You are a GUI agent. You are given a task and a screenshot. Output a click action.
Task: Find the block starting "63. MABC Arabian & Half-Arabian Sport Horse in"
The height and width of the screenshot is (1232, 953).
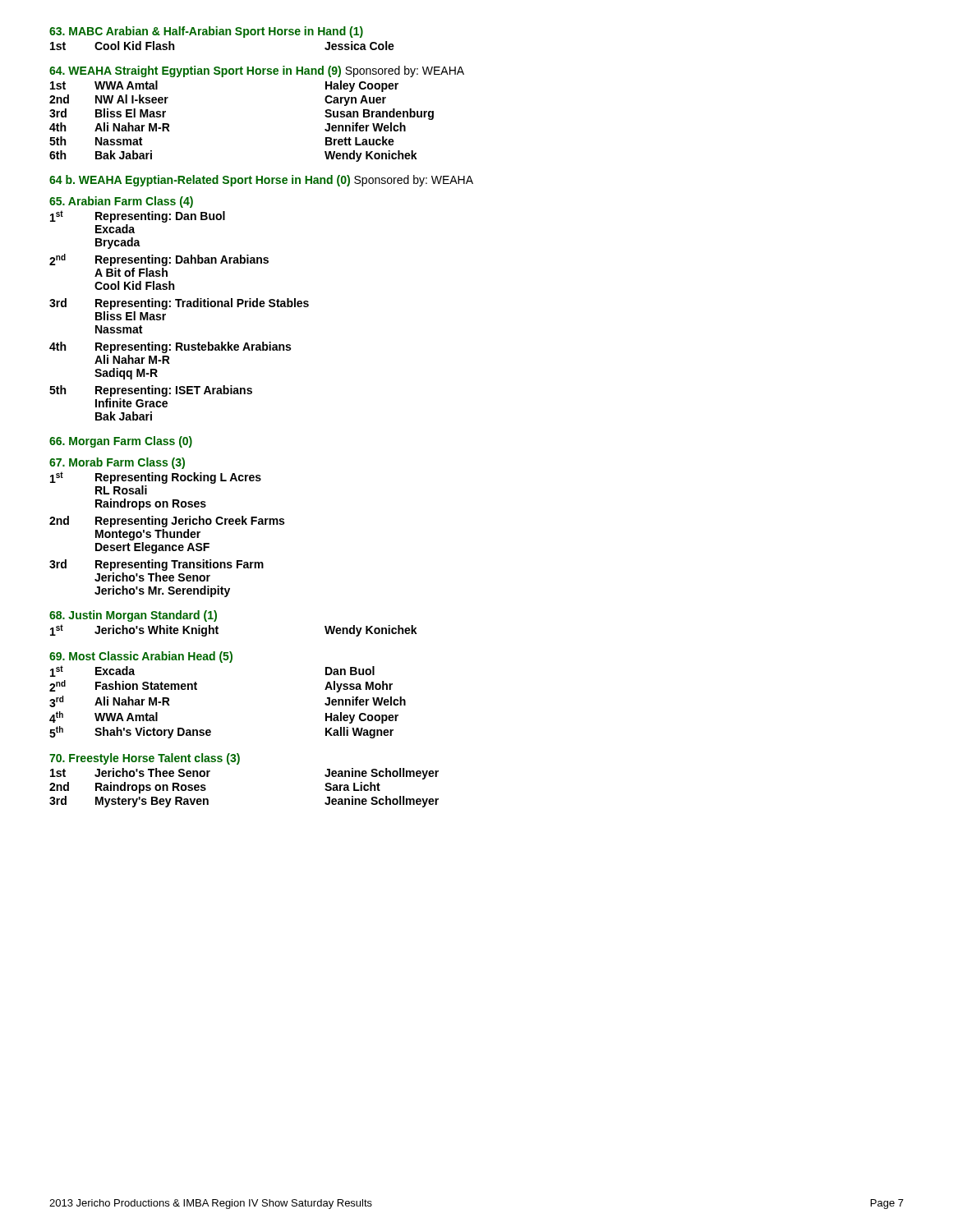tap(206, 31)
